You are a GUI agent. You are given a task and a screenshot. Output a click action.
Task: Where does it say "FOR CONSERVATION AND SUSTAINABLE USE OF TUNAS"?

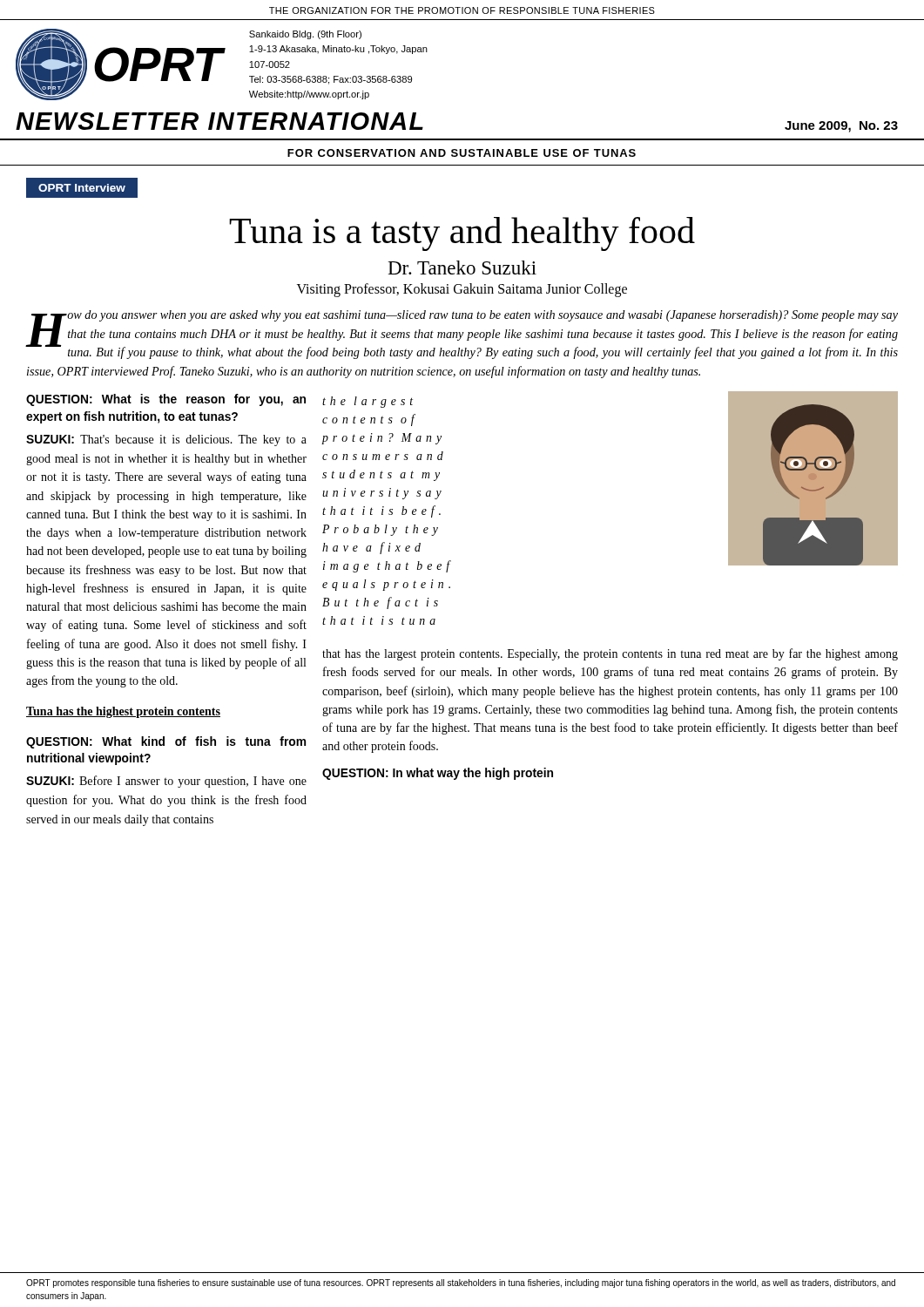(462, 153)
